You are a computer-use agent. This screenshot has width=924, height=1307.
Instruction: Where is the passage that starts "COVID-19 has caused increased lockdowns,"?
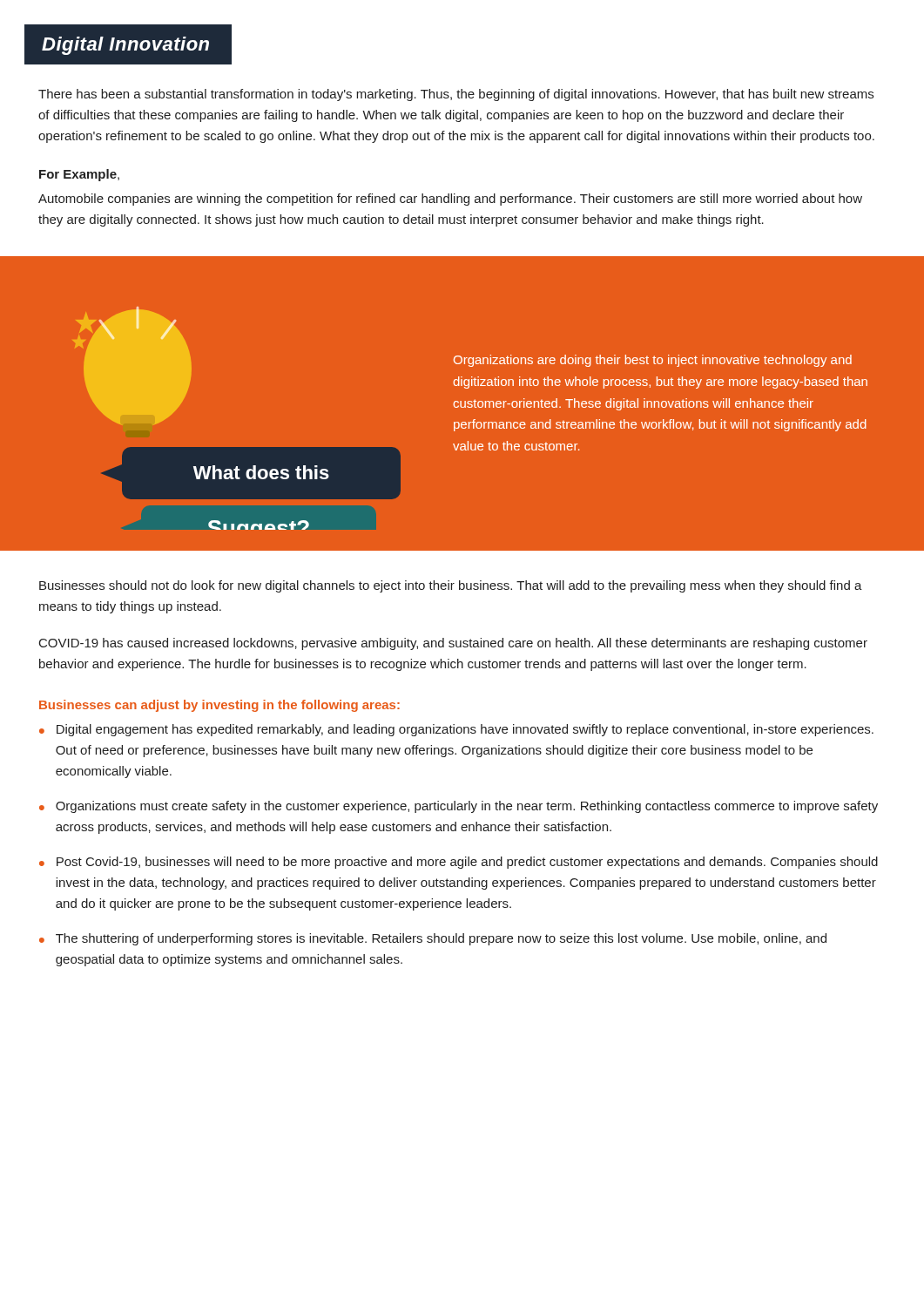[x=462, y=654]
